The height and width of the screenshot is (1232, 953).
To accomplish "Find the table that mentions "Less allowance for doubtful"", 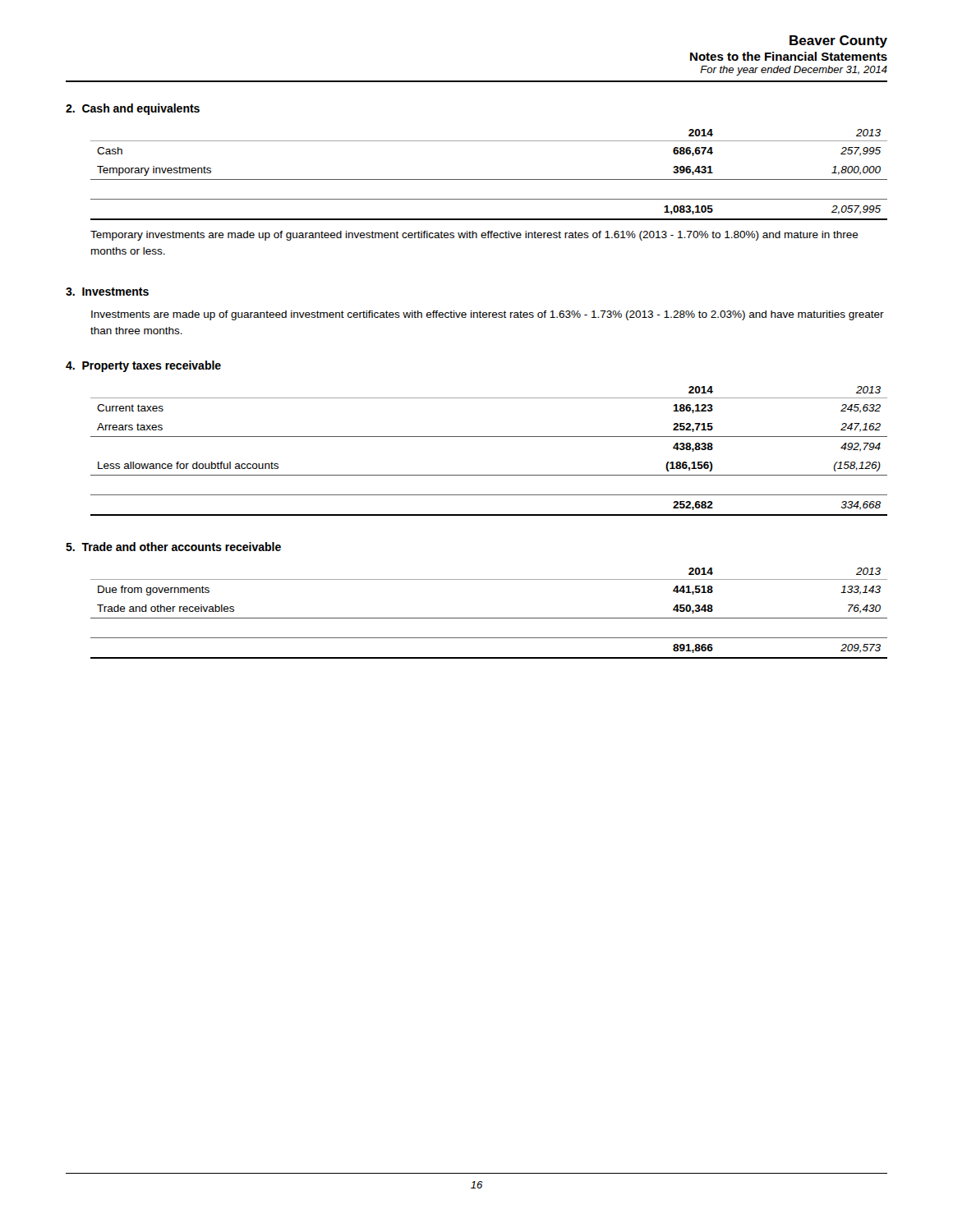I will (489, 448).
